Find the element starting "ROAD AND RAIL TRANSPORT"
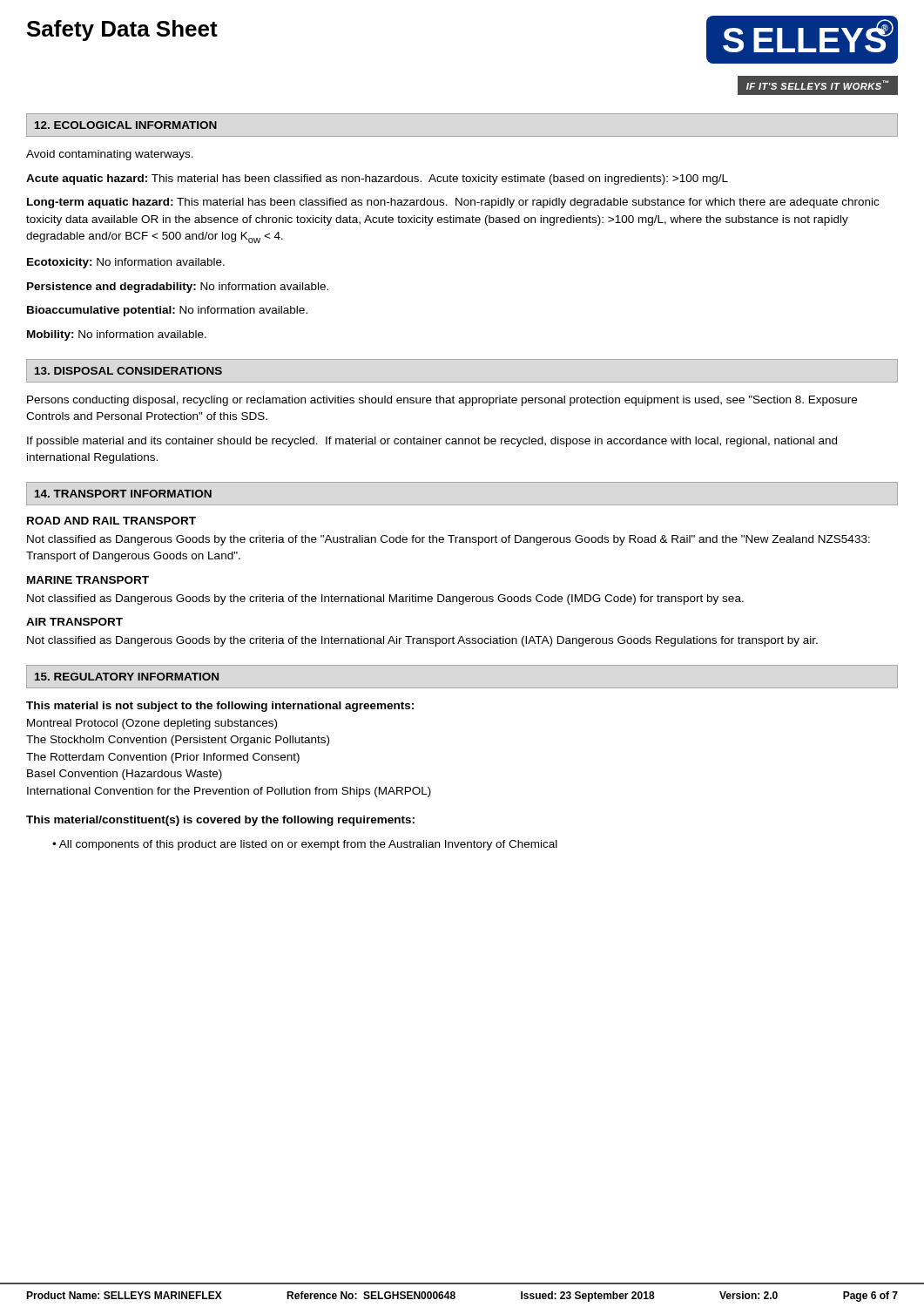The image size is (924, 1307). 111,520
